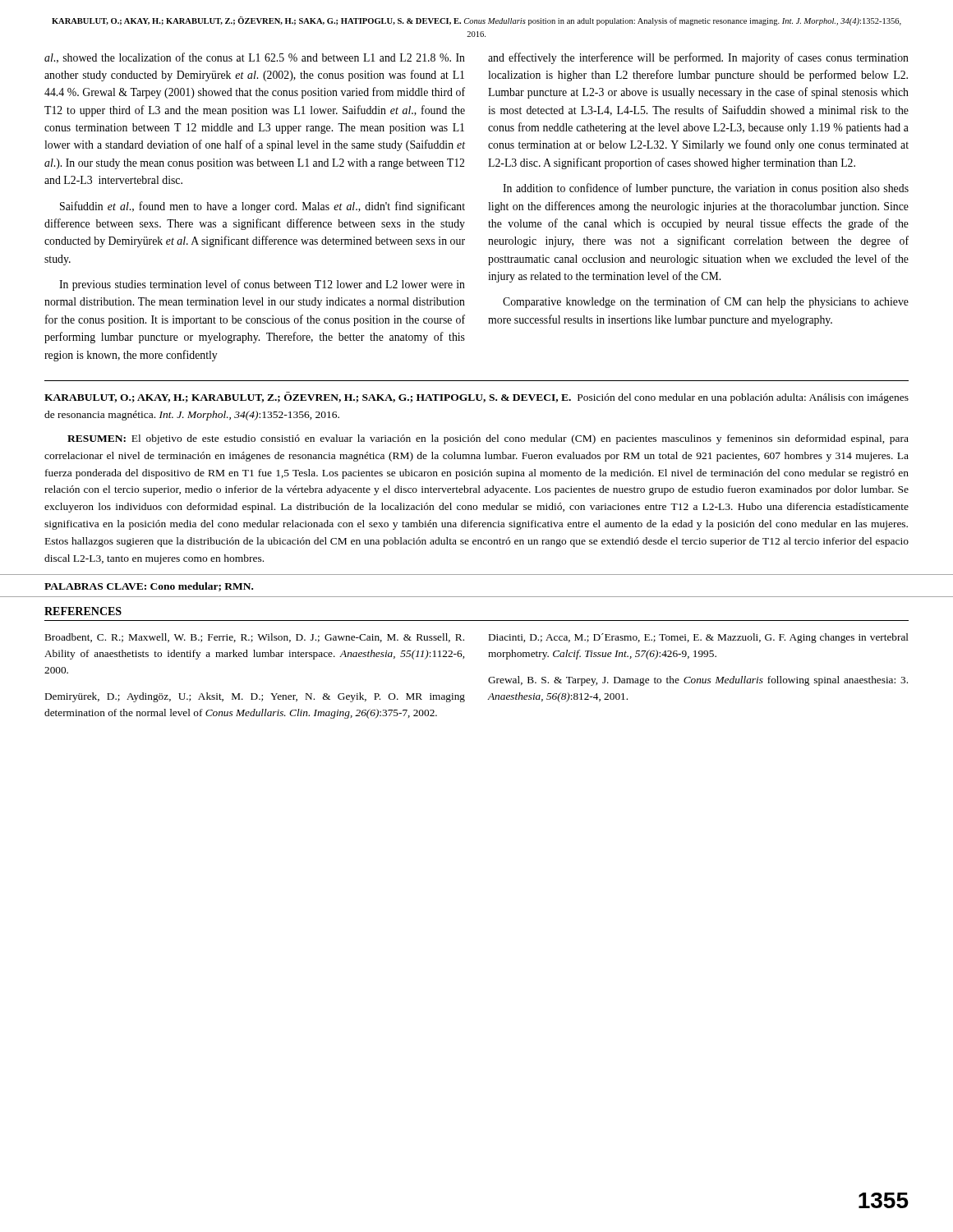The height and width of the screenshot is (1232, 953).
Task: Point to "PALABRAS CLAVE: Cono medular; RMN."
Action: (x=149, y=586)
